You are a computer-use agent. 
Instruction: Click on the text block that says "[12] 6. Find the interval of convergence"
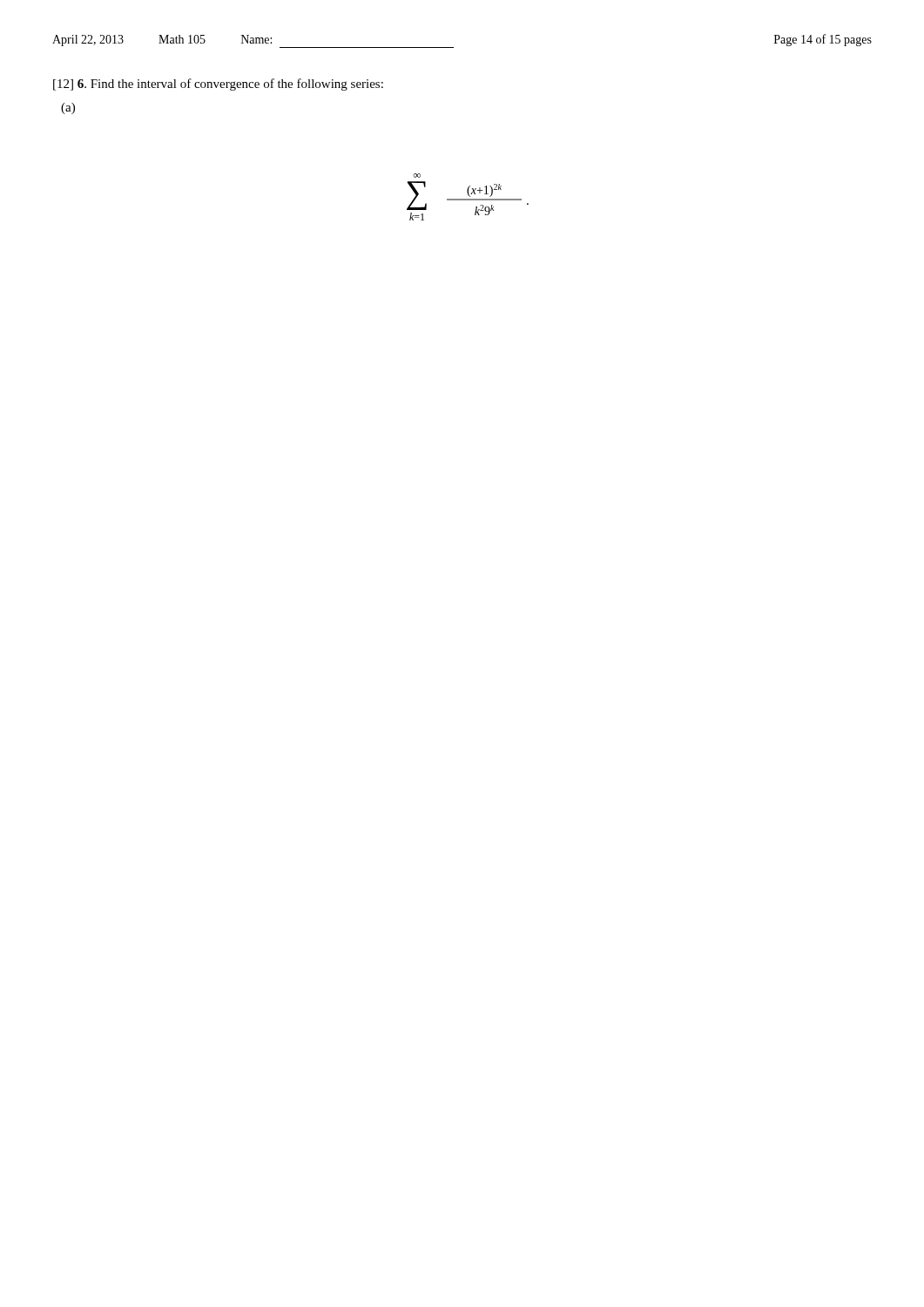(x=218, y=85)
